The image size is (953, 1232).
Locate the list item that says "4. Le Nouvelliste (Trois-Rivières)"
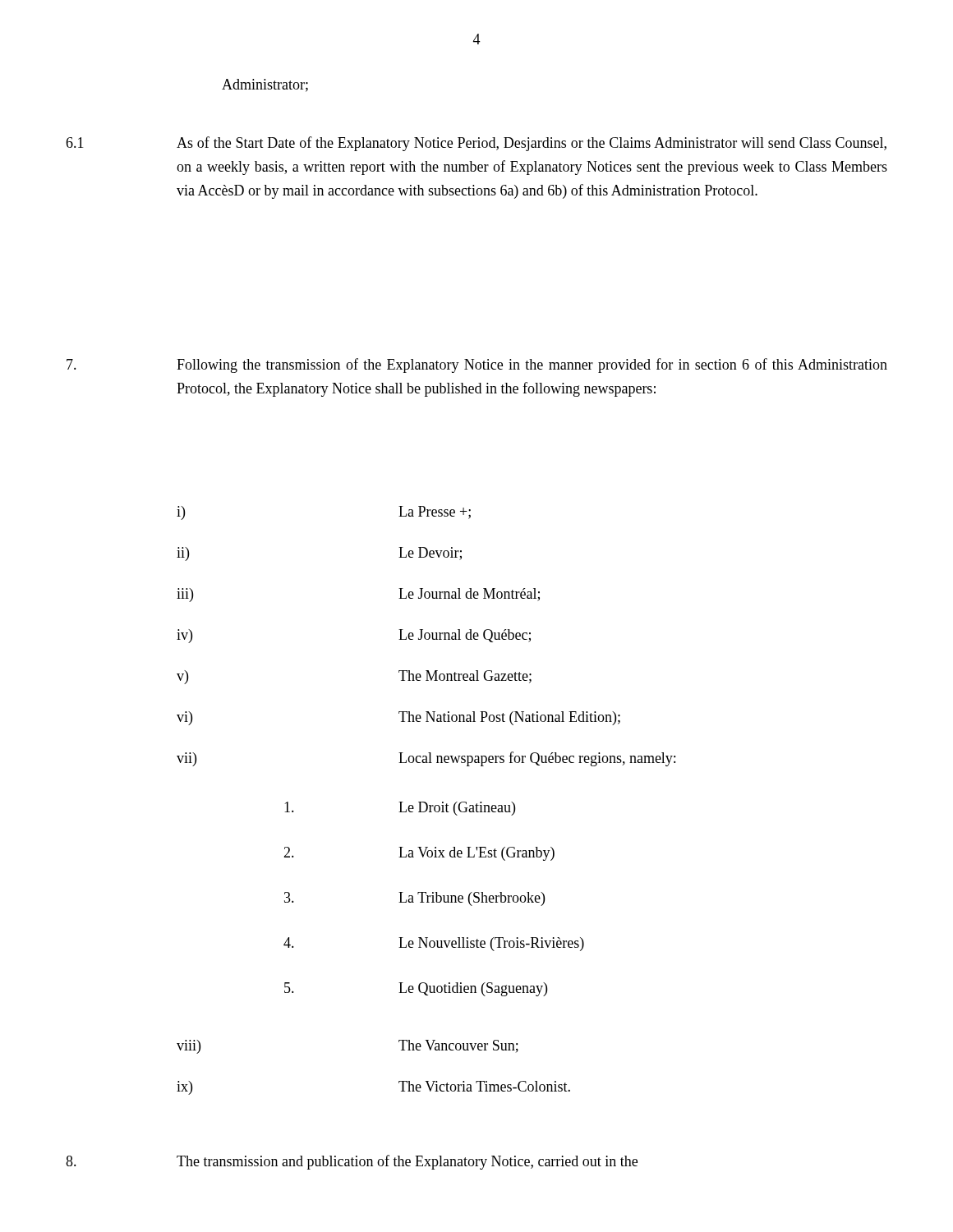point(476,943)
